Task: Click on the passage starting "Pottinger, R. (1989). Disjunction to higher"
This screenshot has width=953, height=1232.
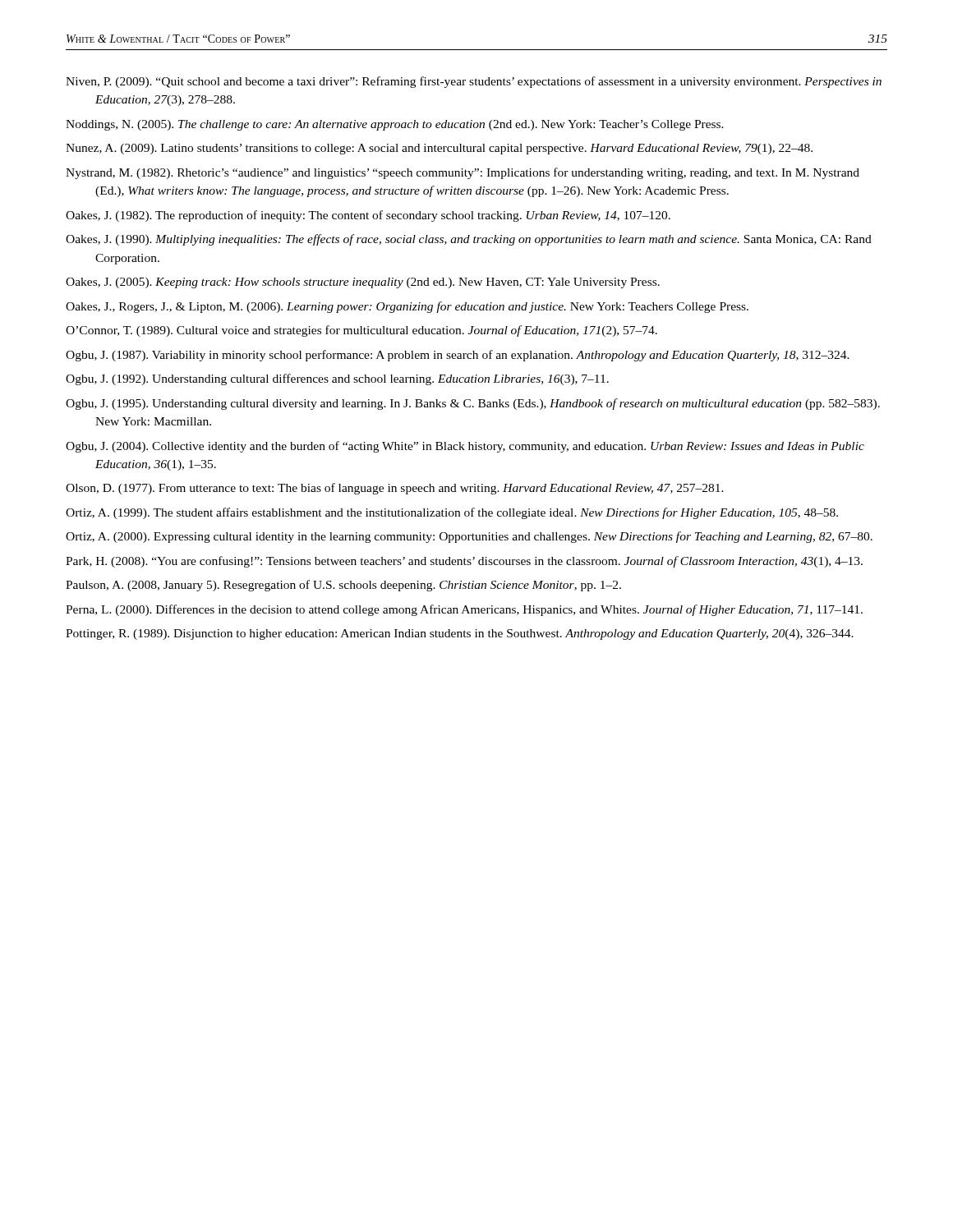Action: (460, 633)
